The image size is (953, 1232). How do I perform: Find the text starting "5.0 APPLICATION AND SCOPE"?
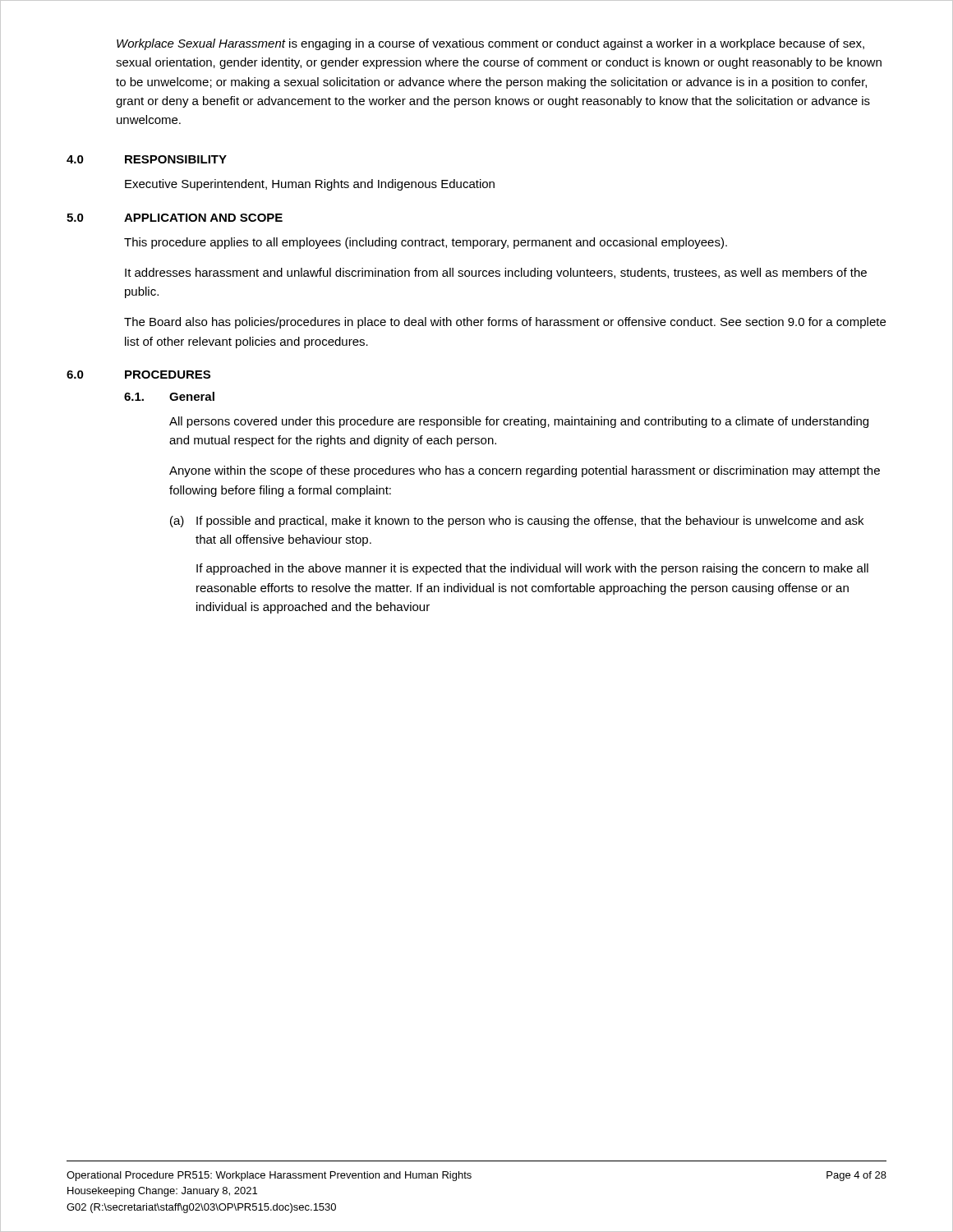tap(175, 217)
